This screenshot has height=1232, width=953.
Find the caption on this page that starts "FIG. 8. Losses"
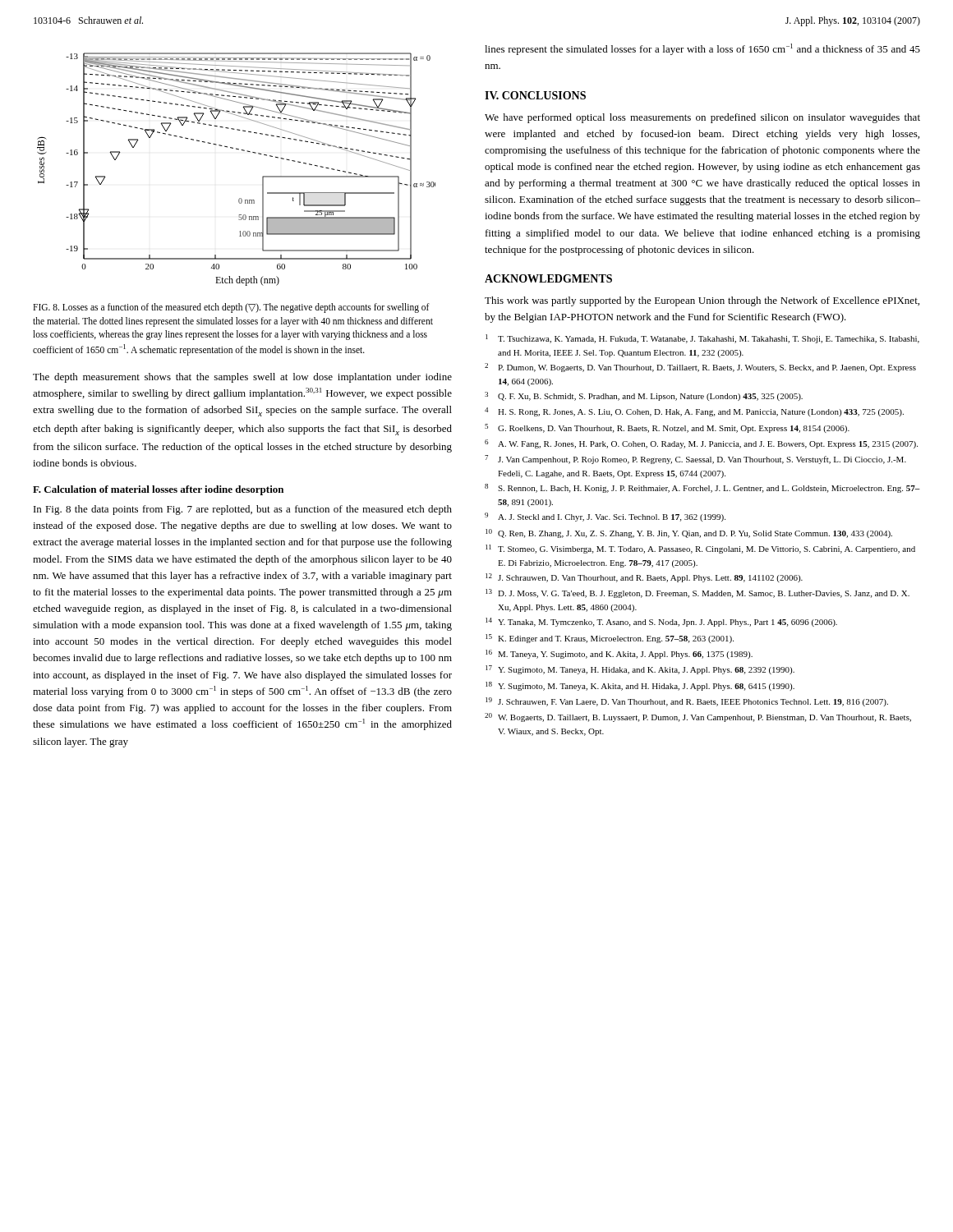point(233,328)
